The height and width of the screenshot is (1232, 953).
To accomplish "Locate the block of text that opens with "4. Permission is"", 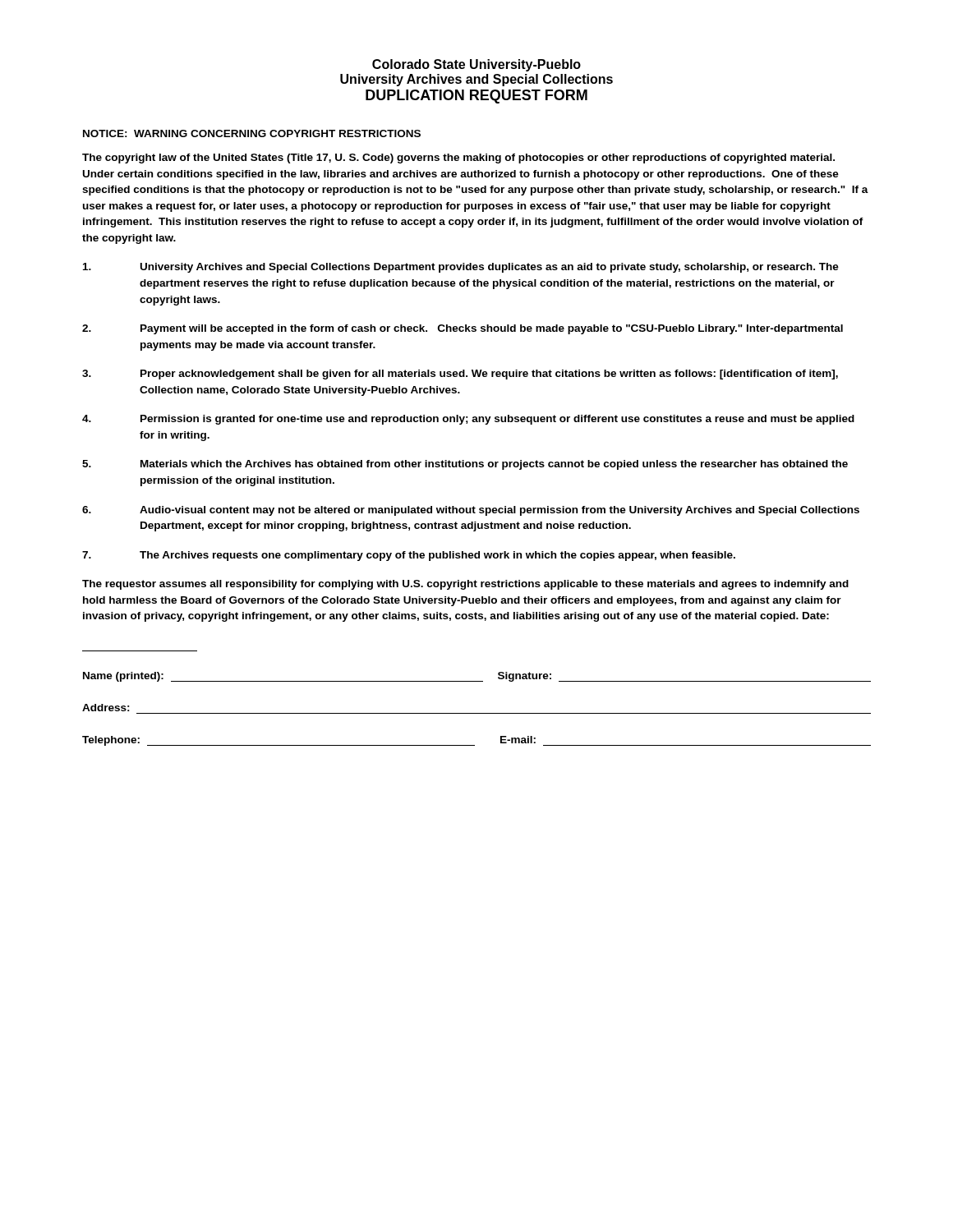I will 476,427.
